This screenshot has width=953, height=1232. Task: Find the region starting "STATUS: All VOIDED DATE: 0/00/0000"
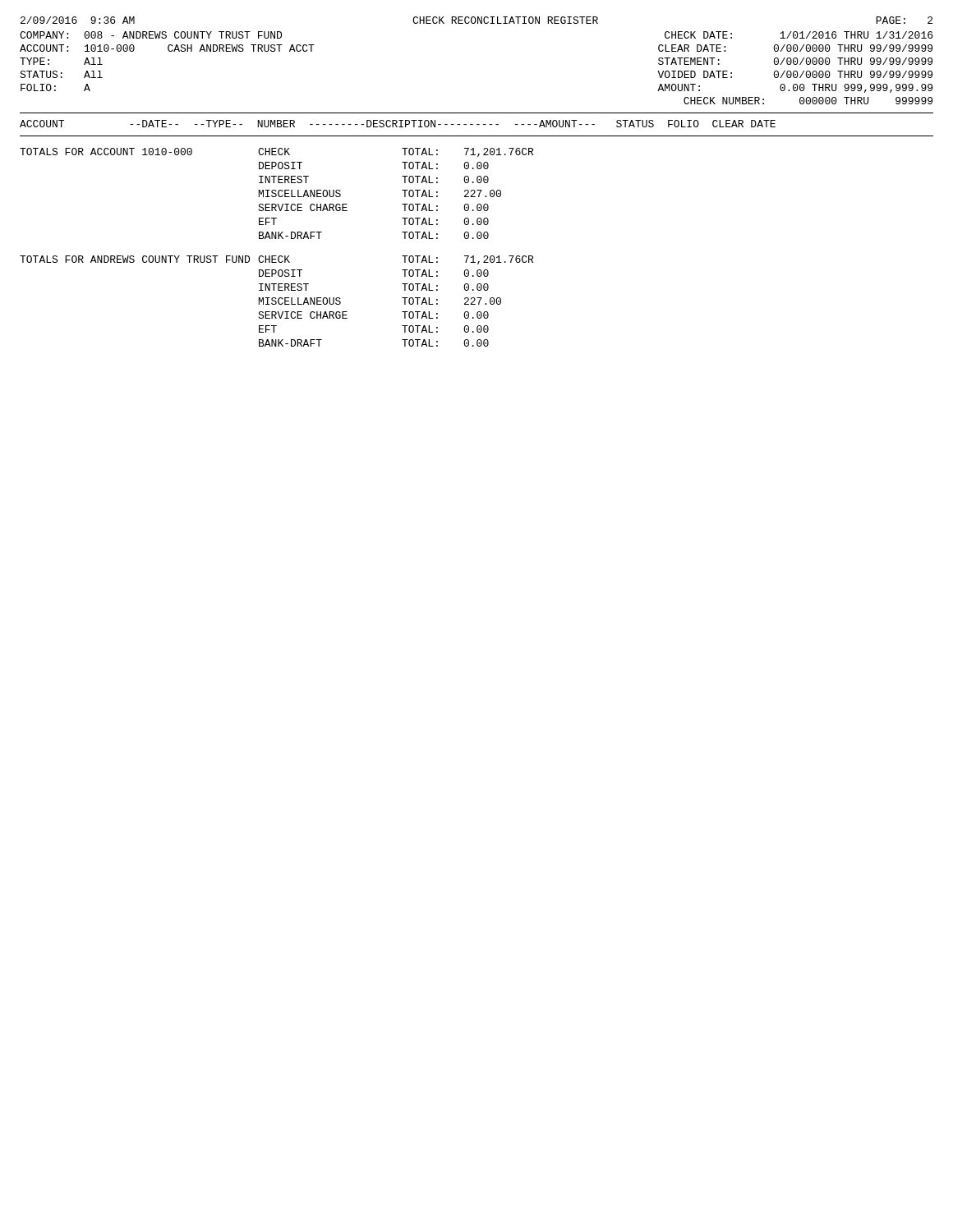(42, 74)
